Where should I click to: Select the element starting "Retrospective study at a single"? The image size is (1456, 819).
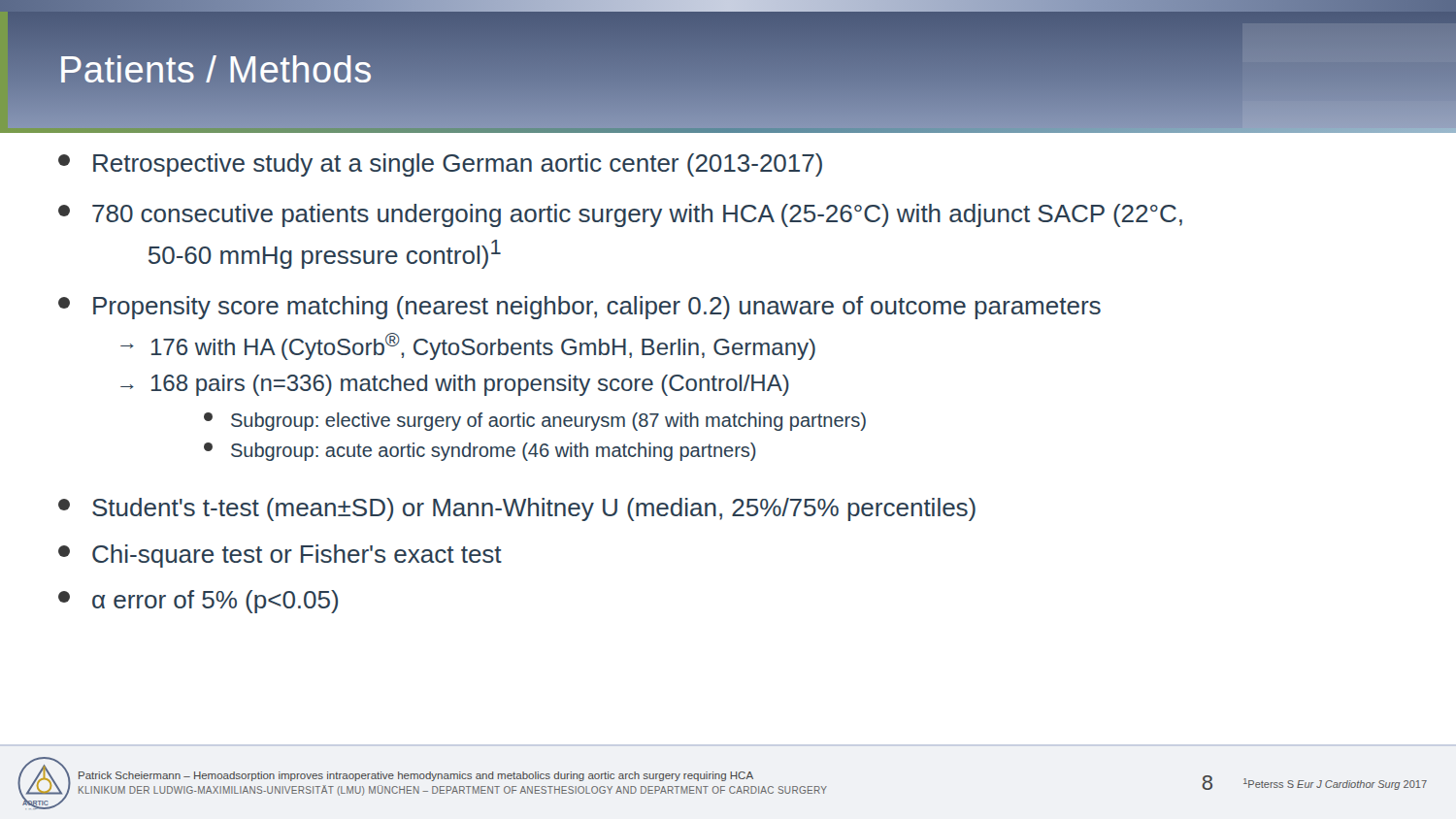pos(441,164)
